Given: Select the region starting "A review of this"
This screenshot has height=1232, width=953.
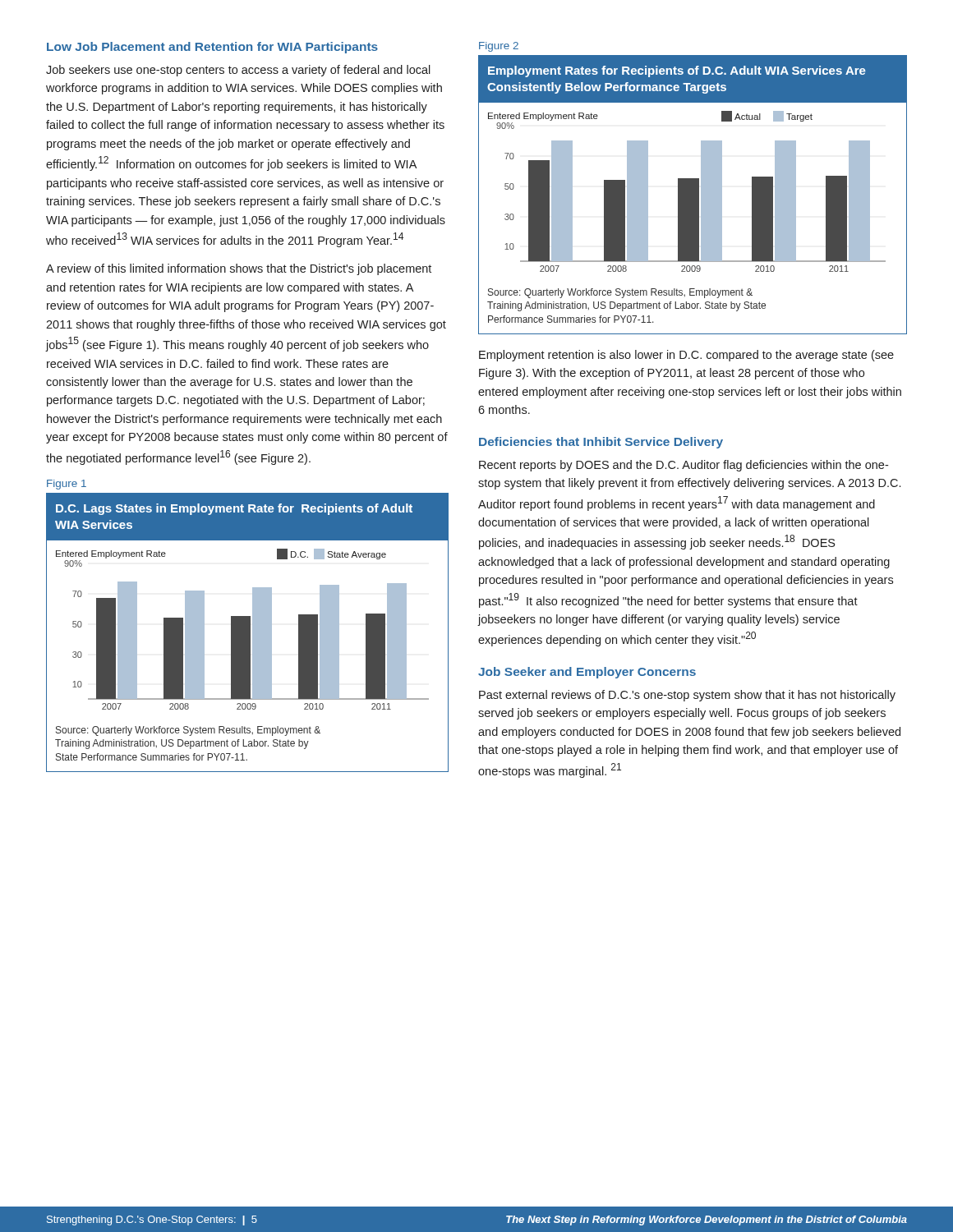Looking at the screenshot, I should coord(247,363).
